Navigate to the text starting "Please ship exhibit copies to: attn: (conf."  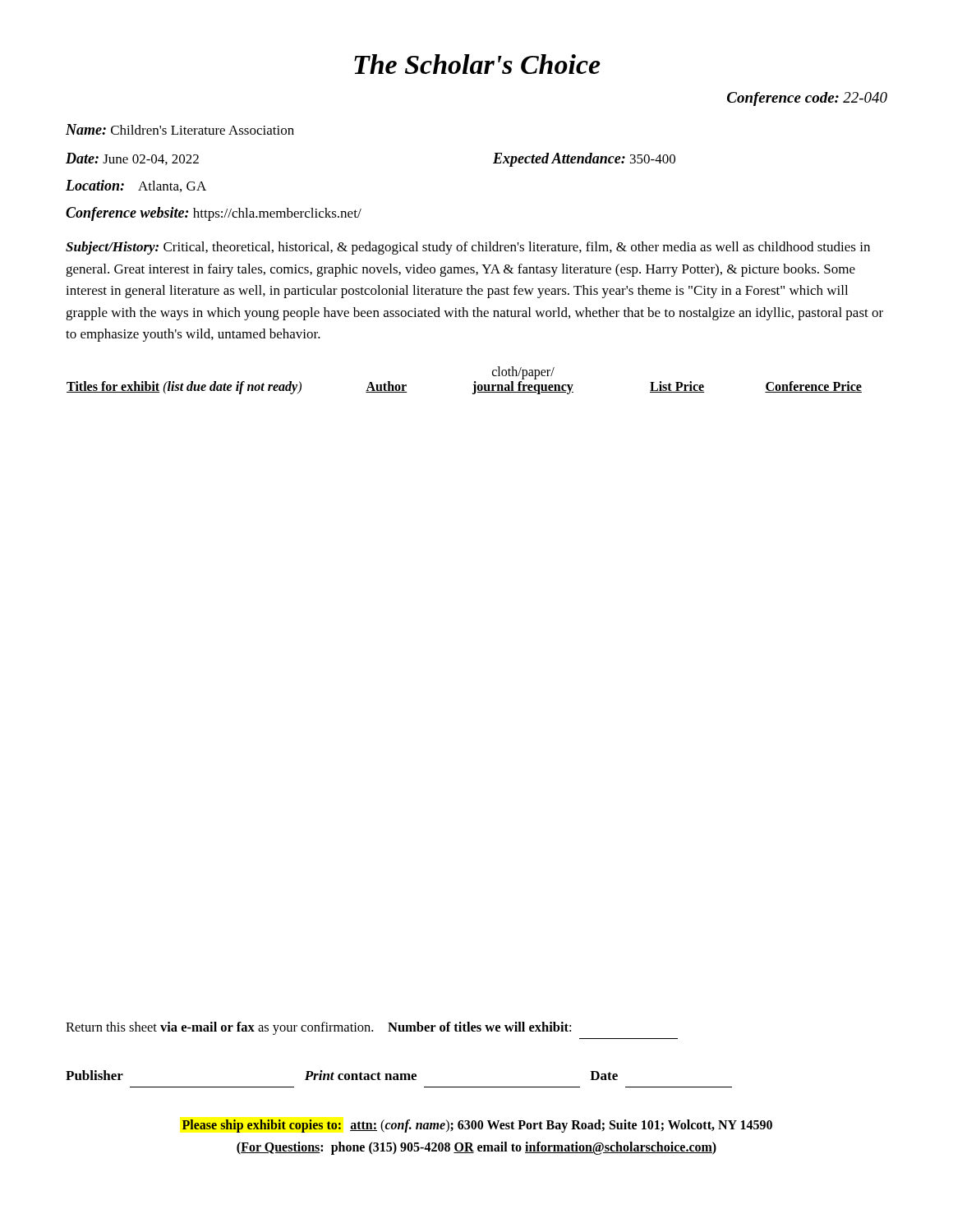click(x=476, y=1135)
